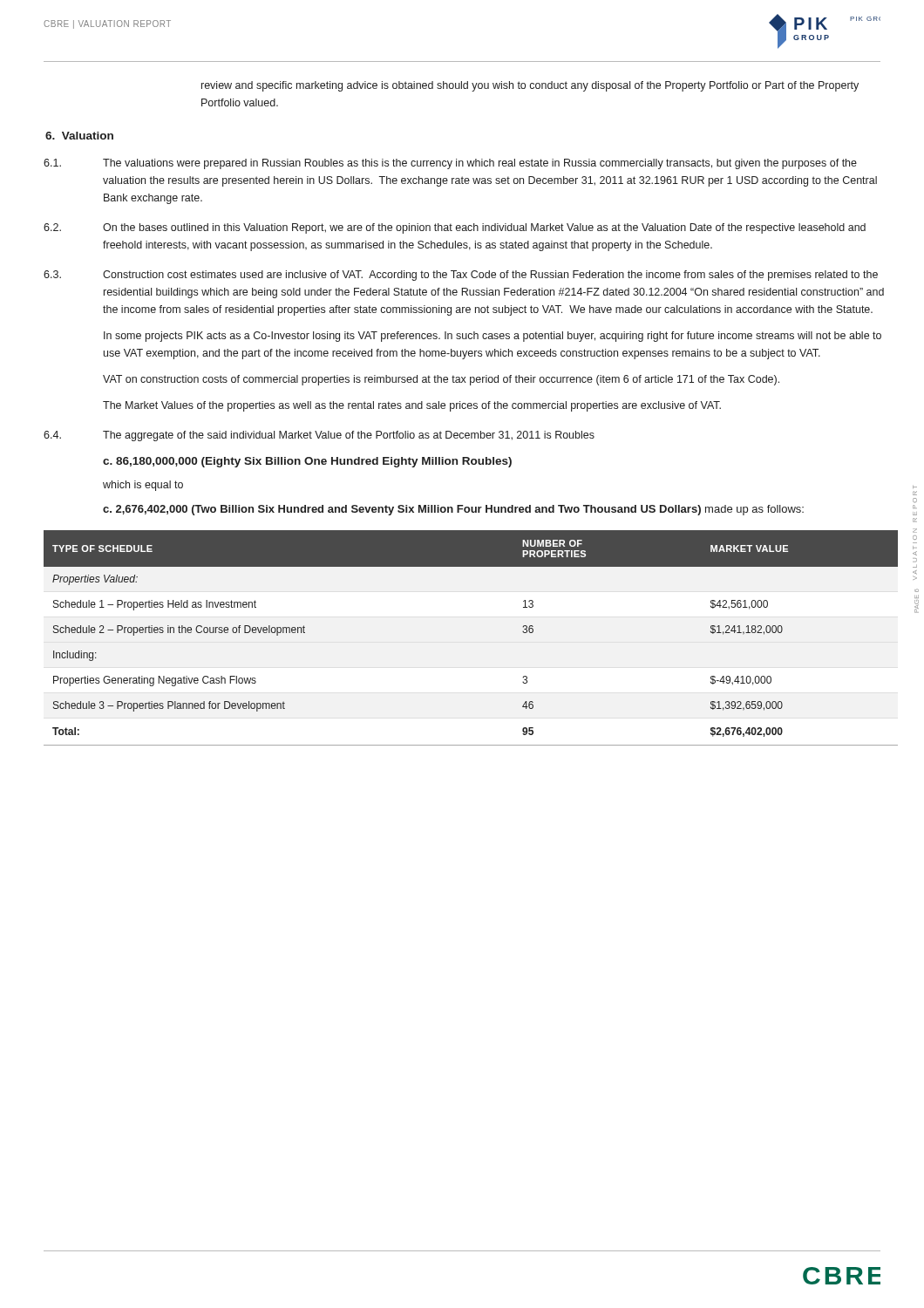
Task: Find the text block containing "c. 2,676,402,000 (Two Billion Six"
Action: (454, 509)
